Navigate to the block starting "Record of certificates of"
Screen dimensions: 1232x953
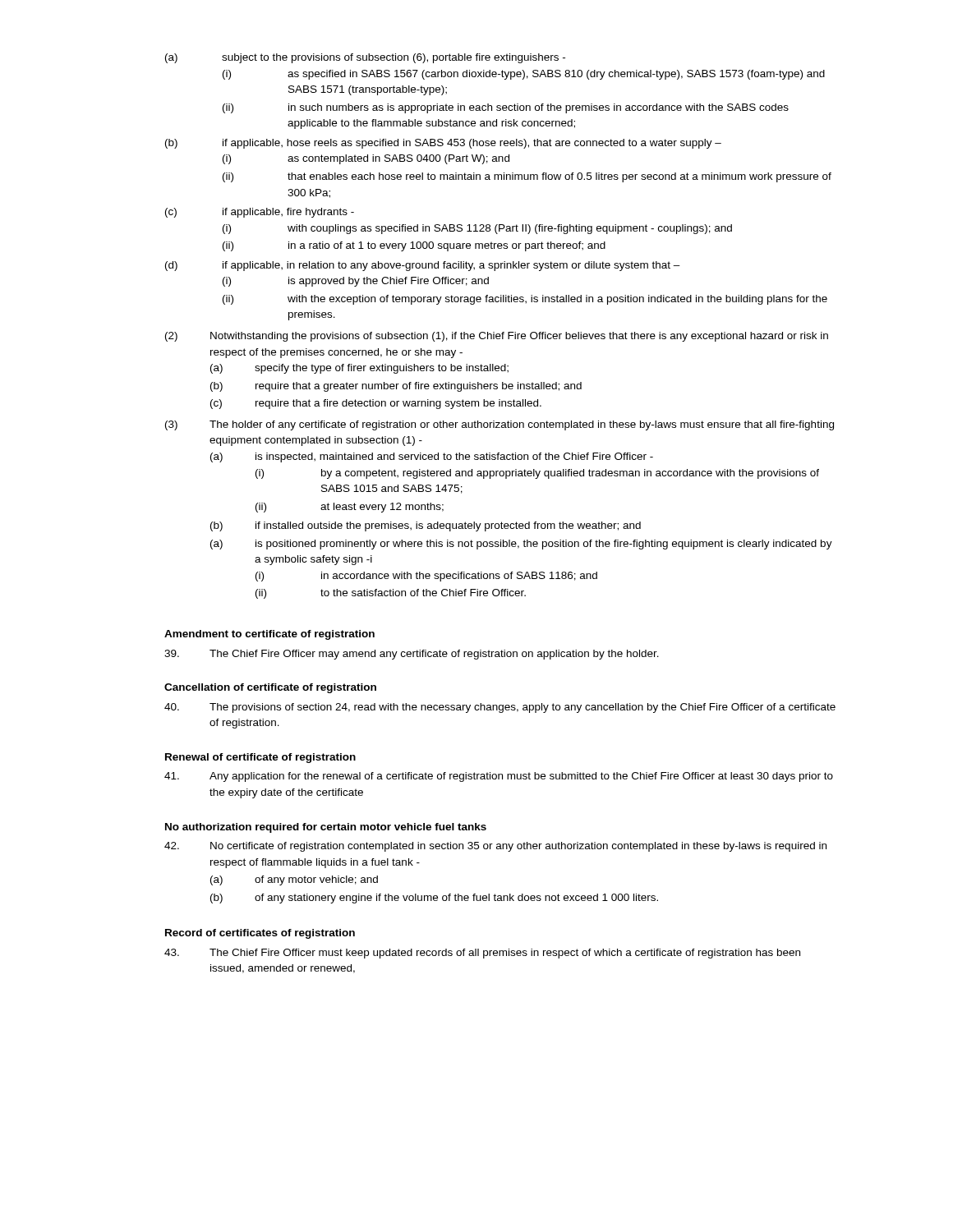tap(260, 933)
